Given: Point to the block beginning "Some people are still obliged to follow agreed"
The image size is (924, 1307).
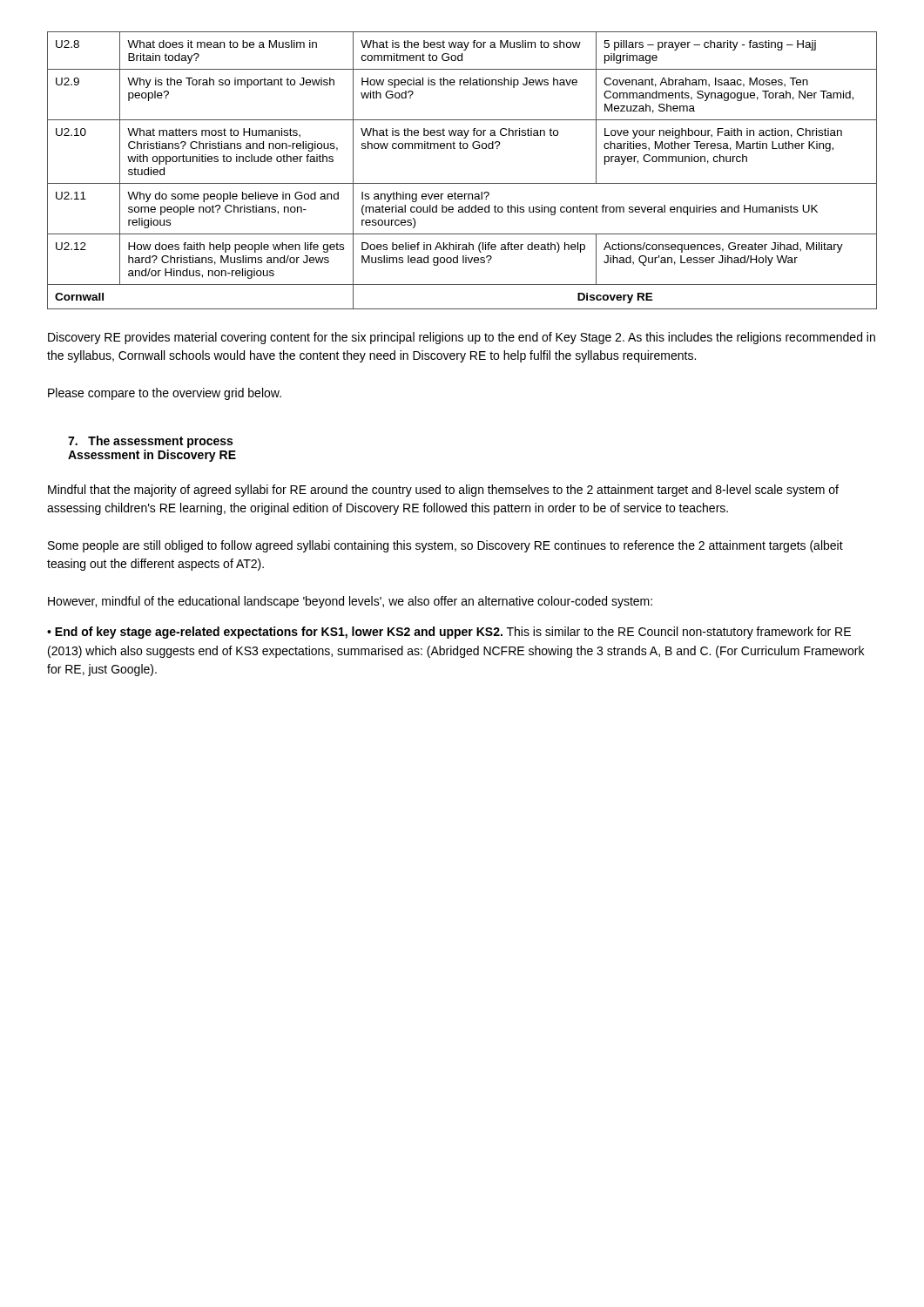Looking at the screenshot, I should tap(462, 555).
